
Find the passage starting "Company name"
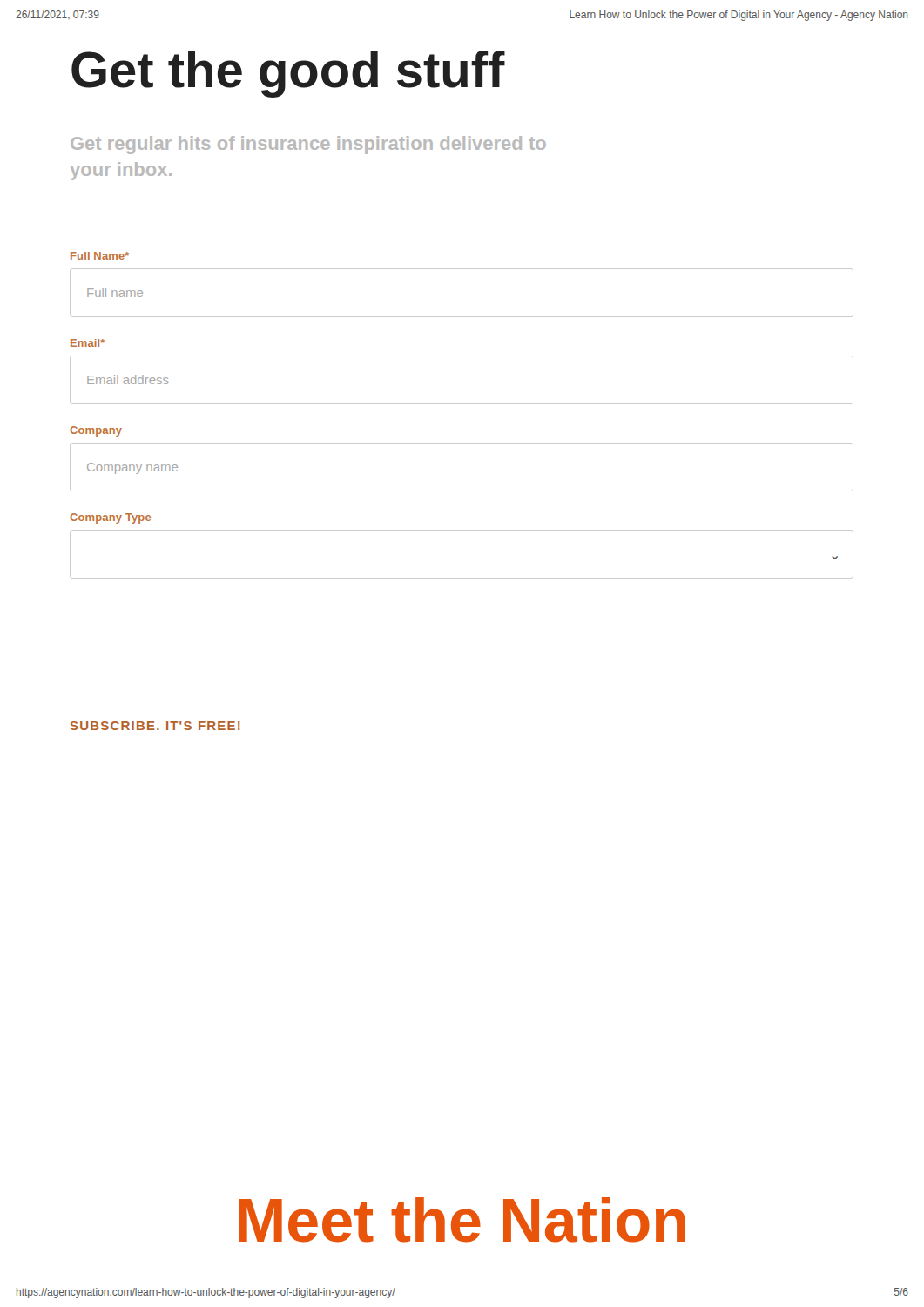point(132,467)
